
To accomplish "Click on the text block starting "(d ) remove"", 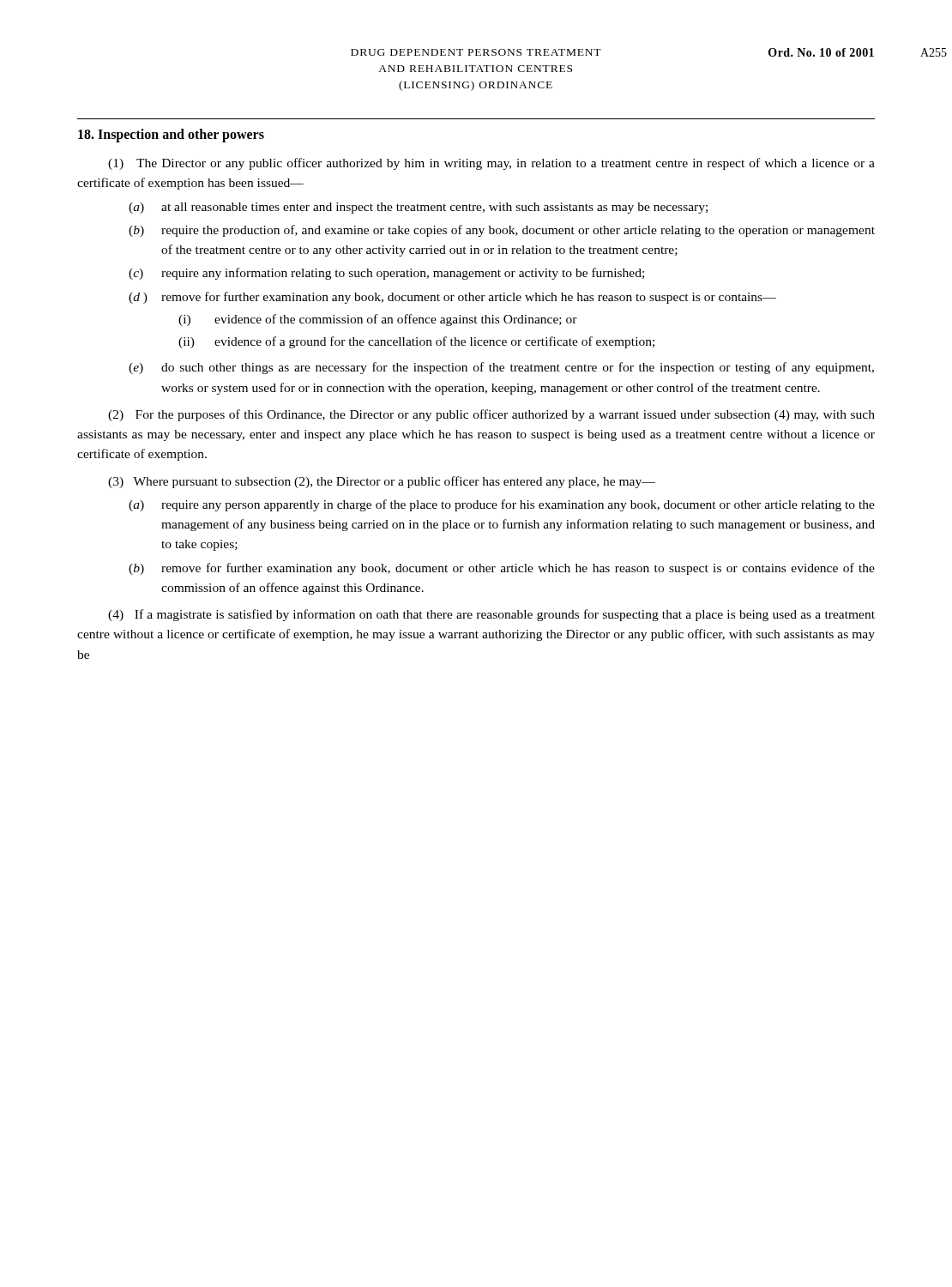I will point(502,320).
